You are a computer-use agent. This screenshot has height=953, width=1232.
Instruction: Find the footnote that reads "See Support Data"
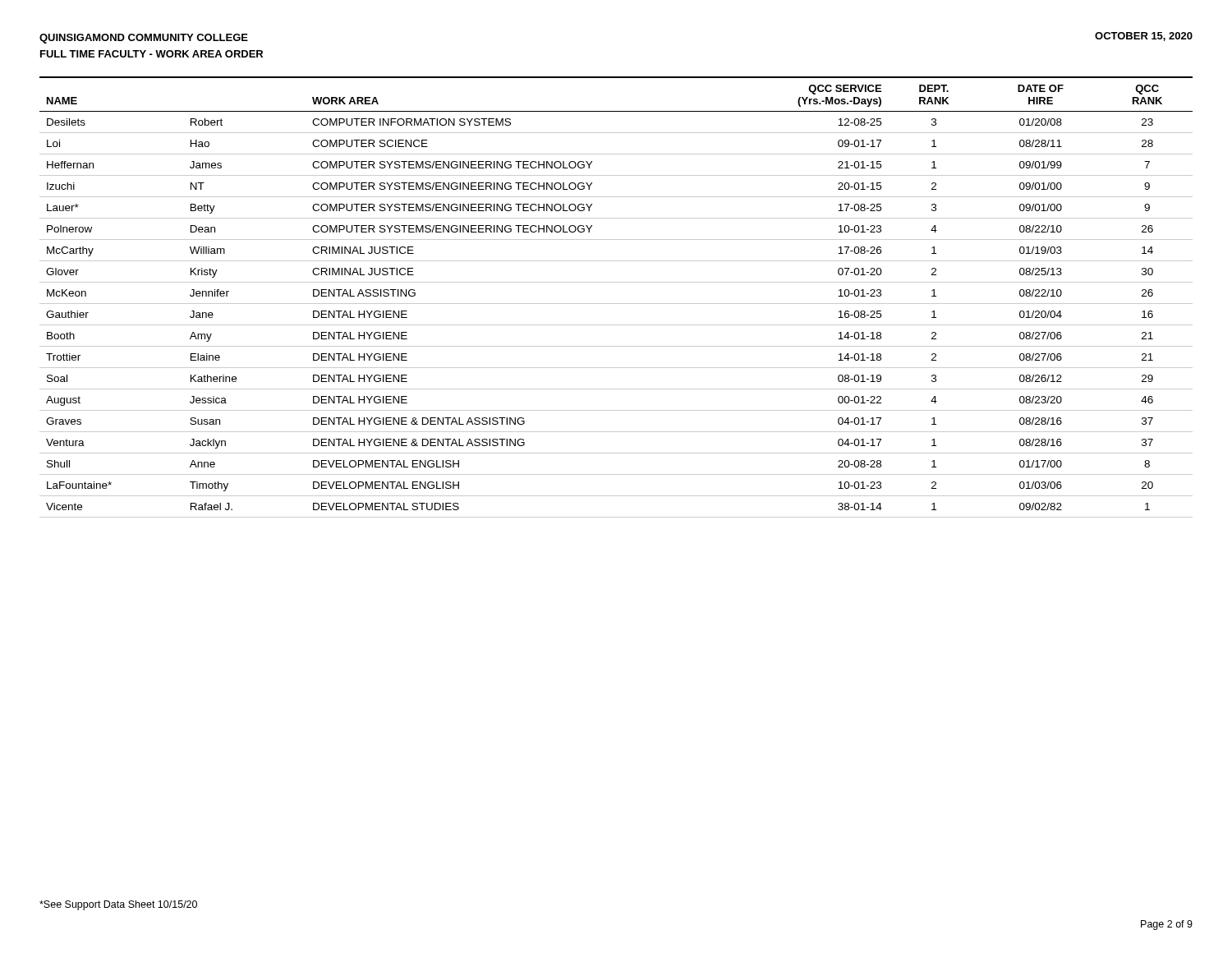coord(118,905)
